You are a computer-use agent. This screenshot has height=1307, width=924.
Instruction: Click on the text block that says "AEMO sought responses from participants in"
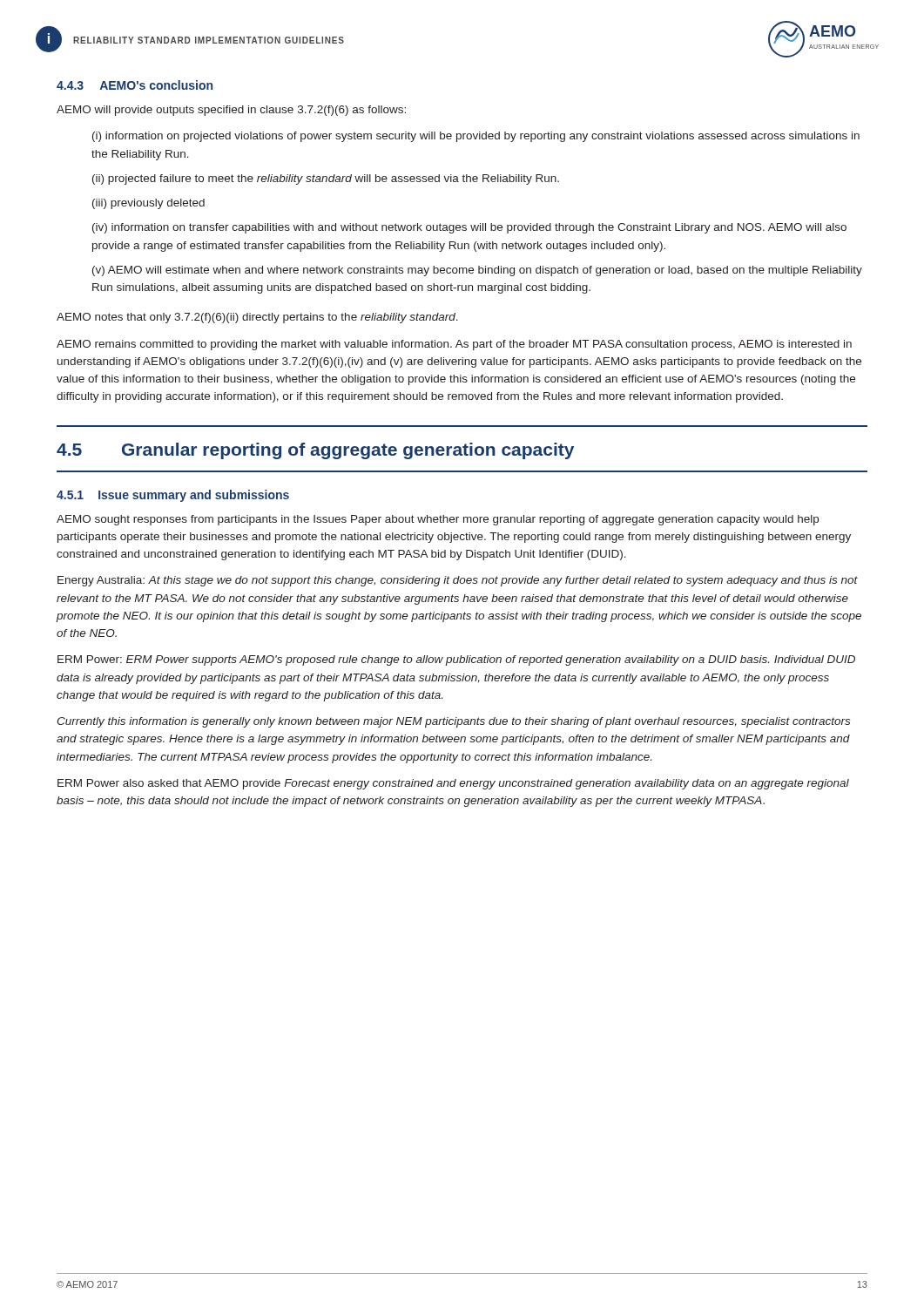[454, 536]
